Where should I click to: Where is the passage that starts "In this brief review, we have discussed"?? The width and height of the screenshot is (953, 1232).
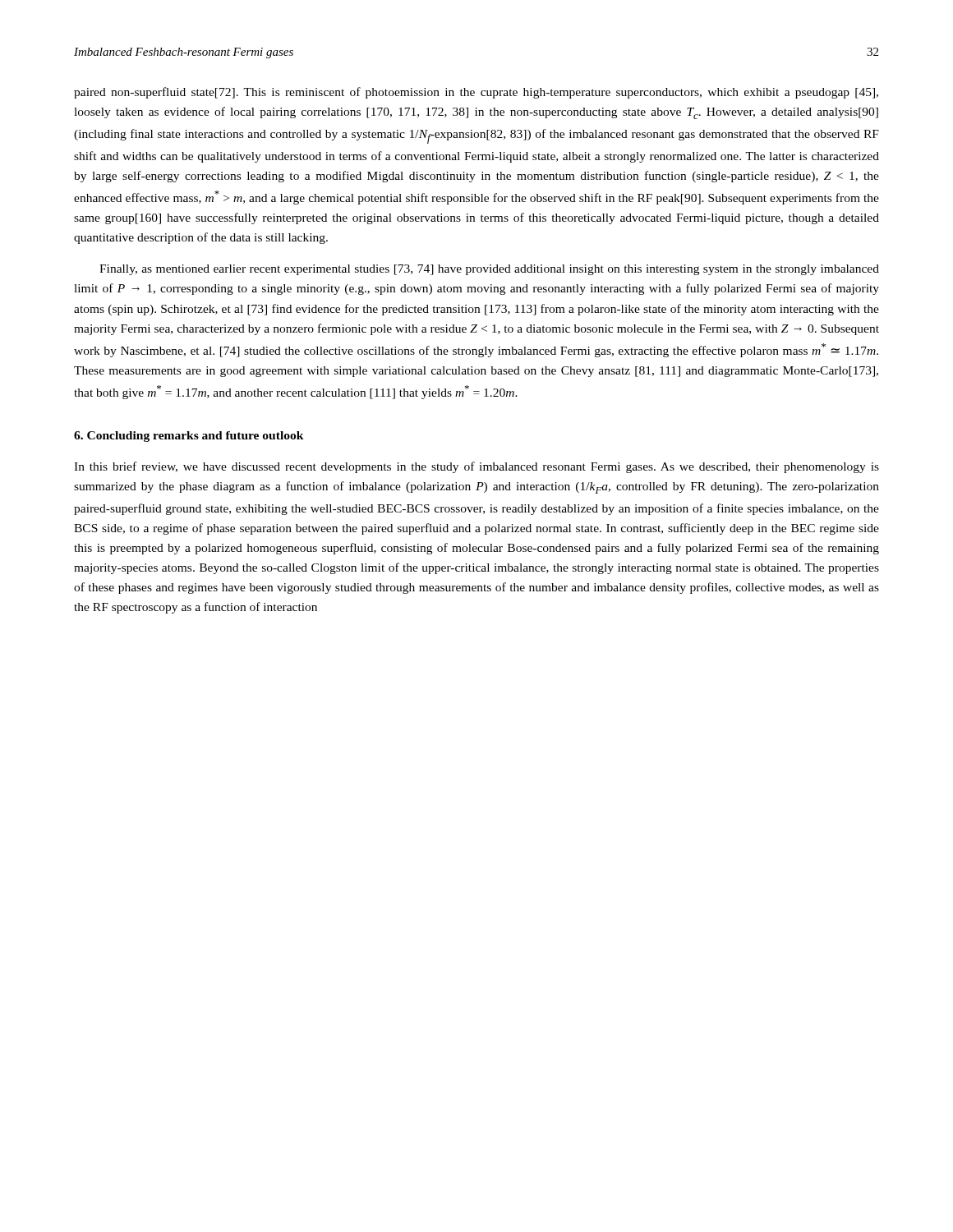(x=476, y=536)
